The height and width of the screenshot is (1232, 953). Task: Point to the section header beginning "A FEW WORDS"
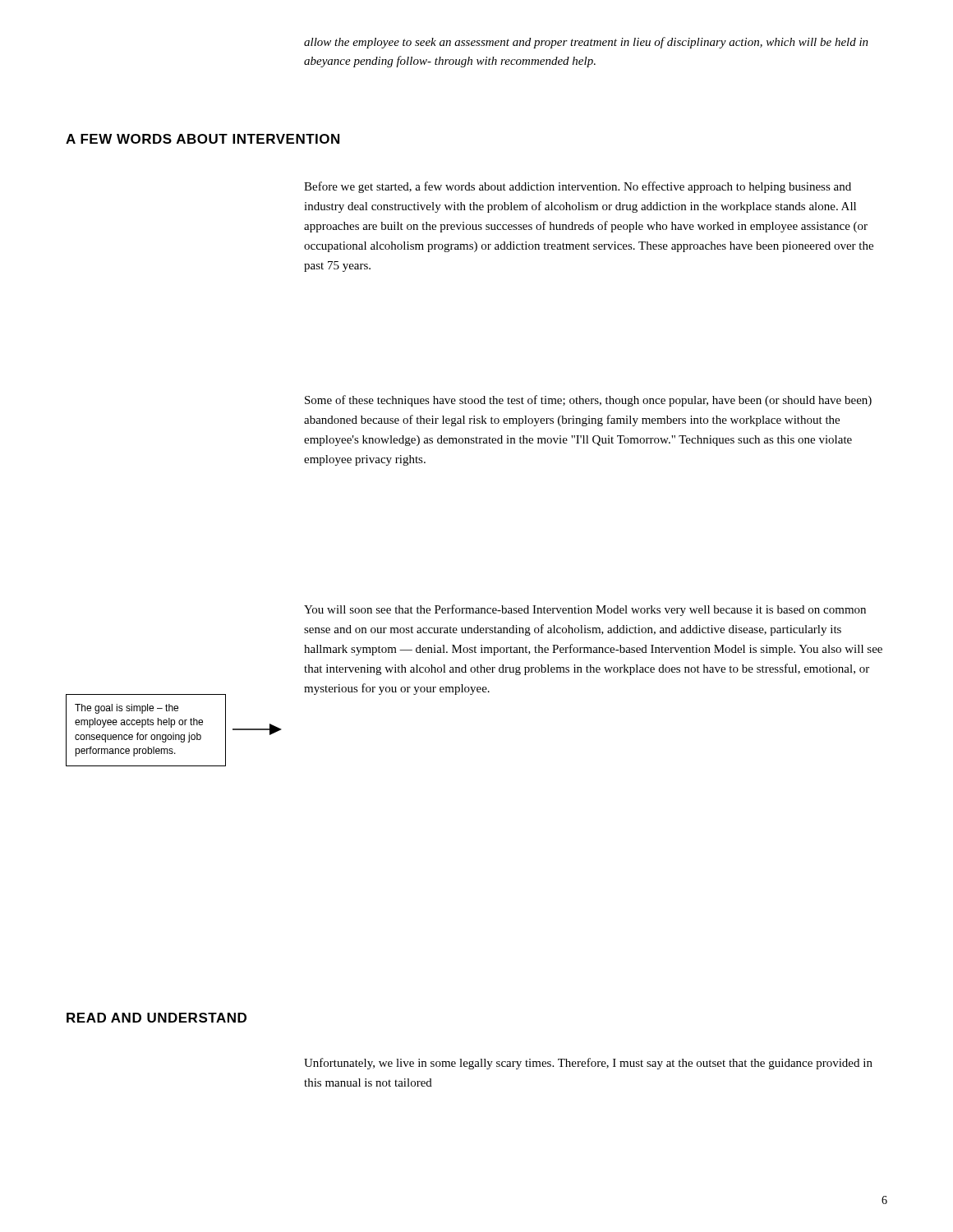pos(203,139)
